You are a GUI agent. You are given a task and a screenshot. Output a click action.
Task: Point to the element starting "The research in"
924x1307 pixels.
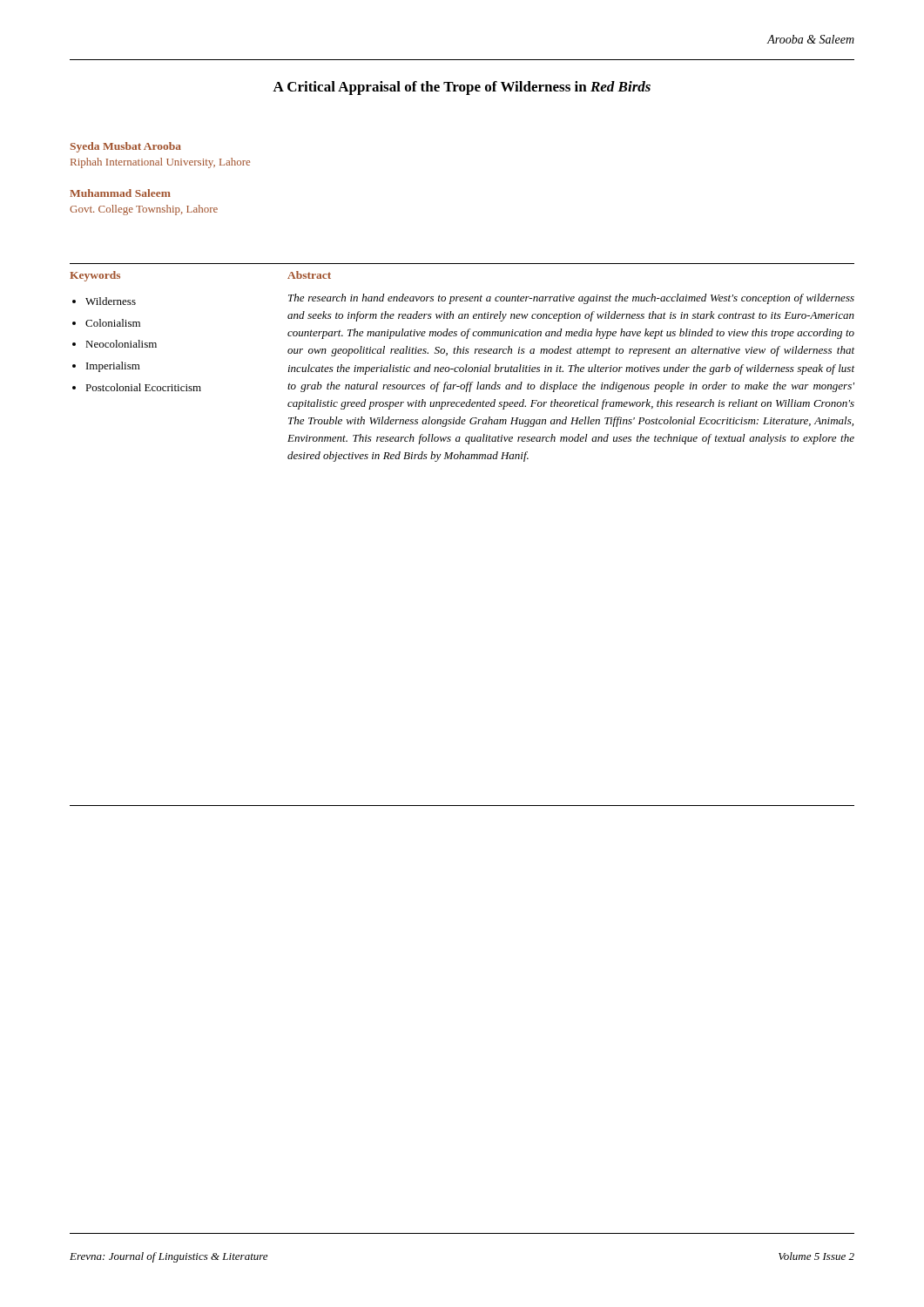(571, 377)
